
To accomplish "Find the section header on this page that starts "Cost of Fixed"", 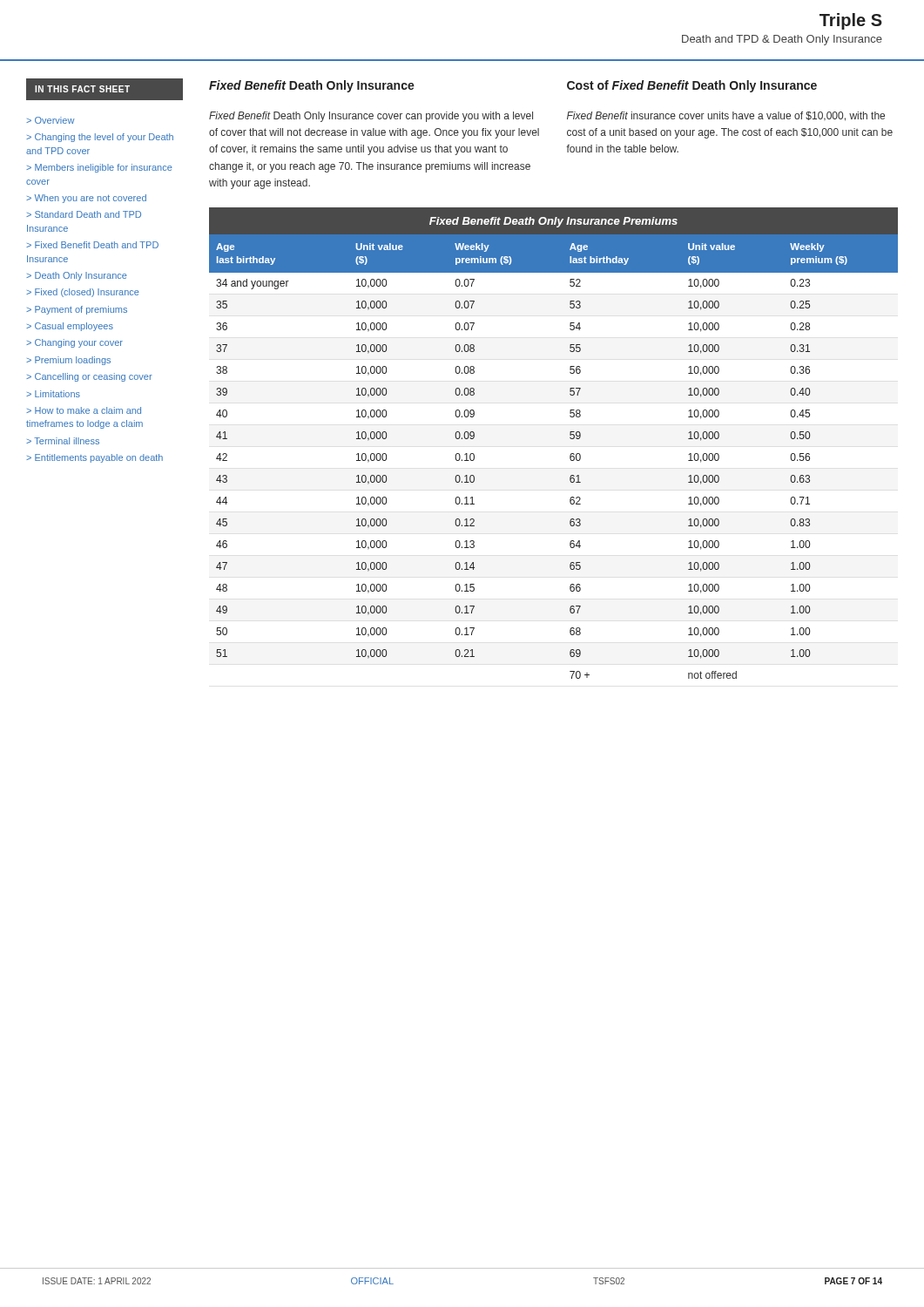I will coord(692,85).
